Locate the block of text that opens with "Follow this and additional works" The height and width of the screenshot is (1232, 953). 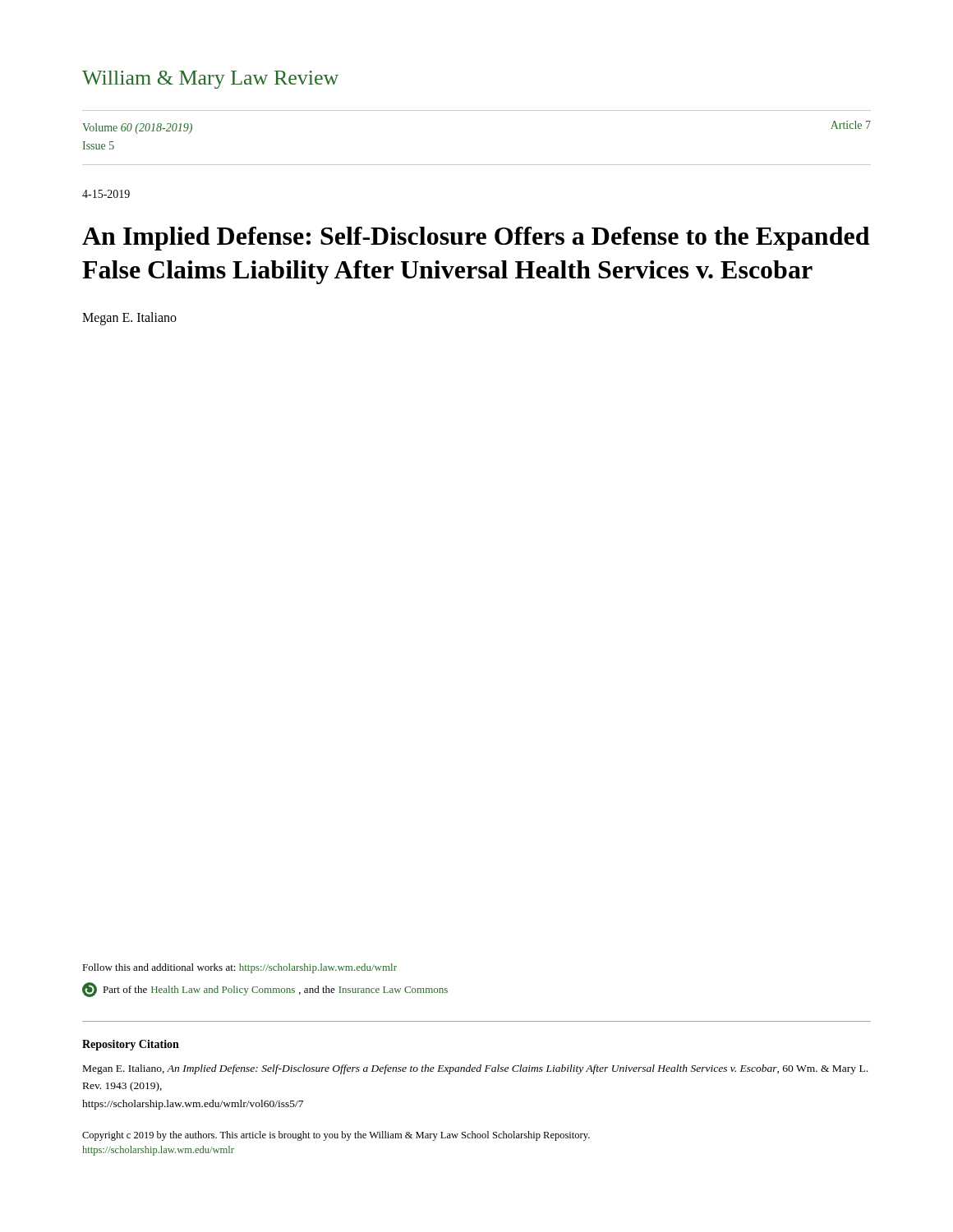point(239,968)
